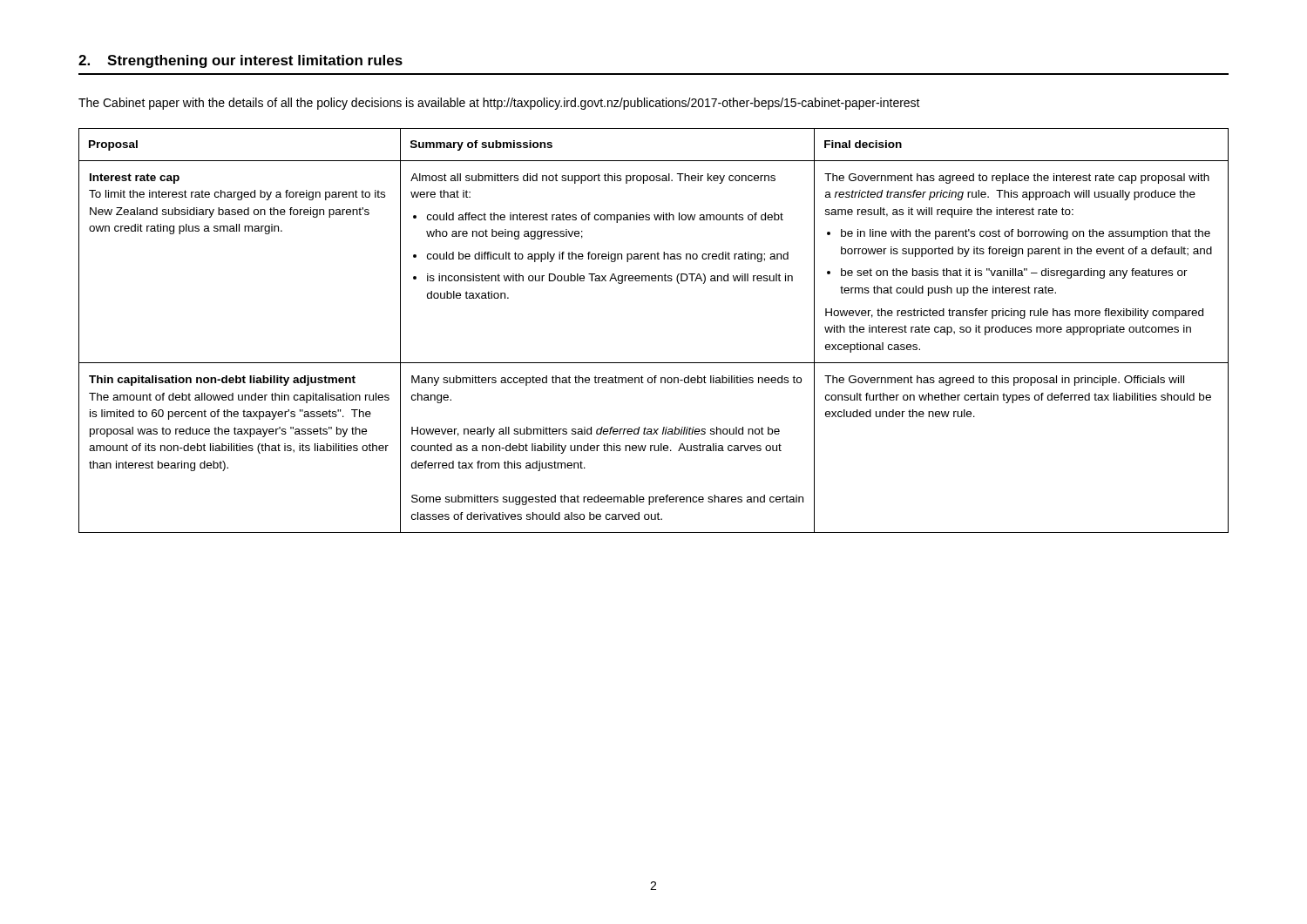Find the section header containing "2. Strengthening our interest limitation rules"
Image resolution: width=1307 pixels, height=924 pixels.
pyautogui.click(x=241, y=61)
